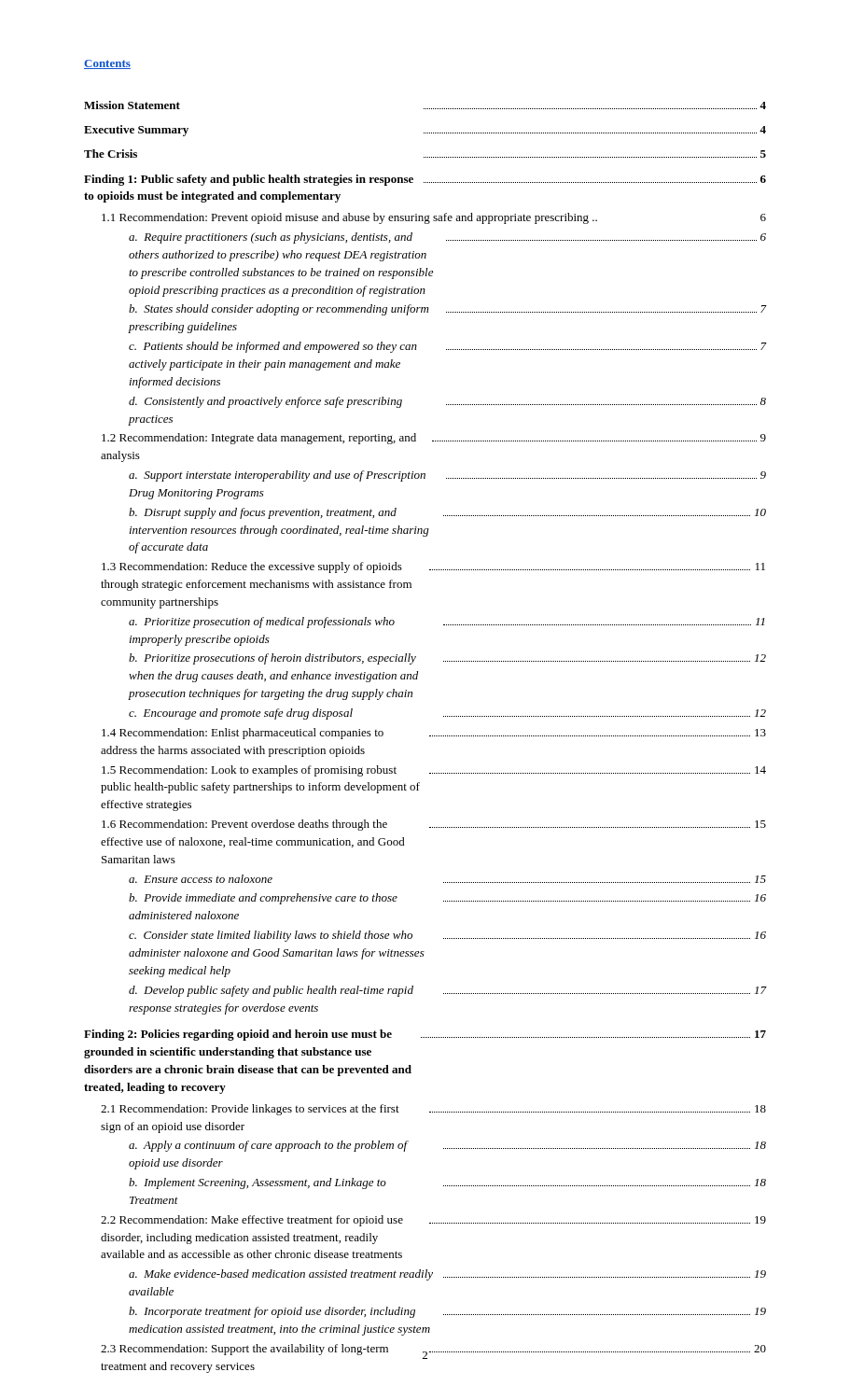This screenshot has width=850, height=1400.
Task: Point to the element starting "The Crisis 5"
Action: click(425, 154)
